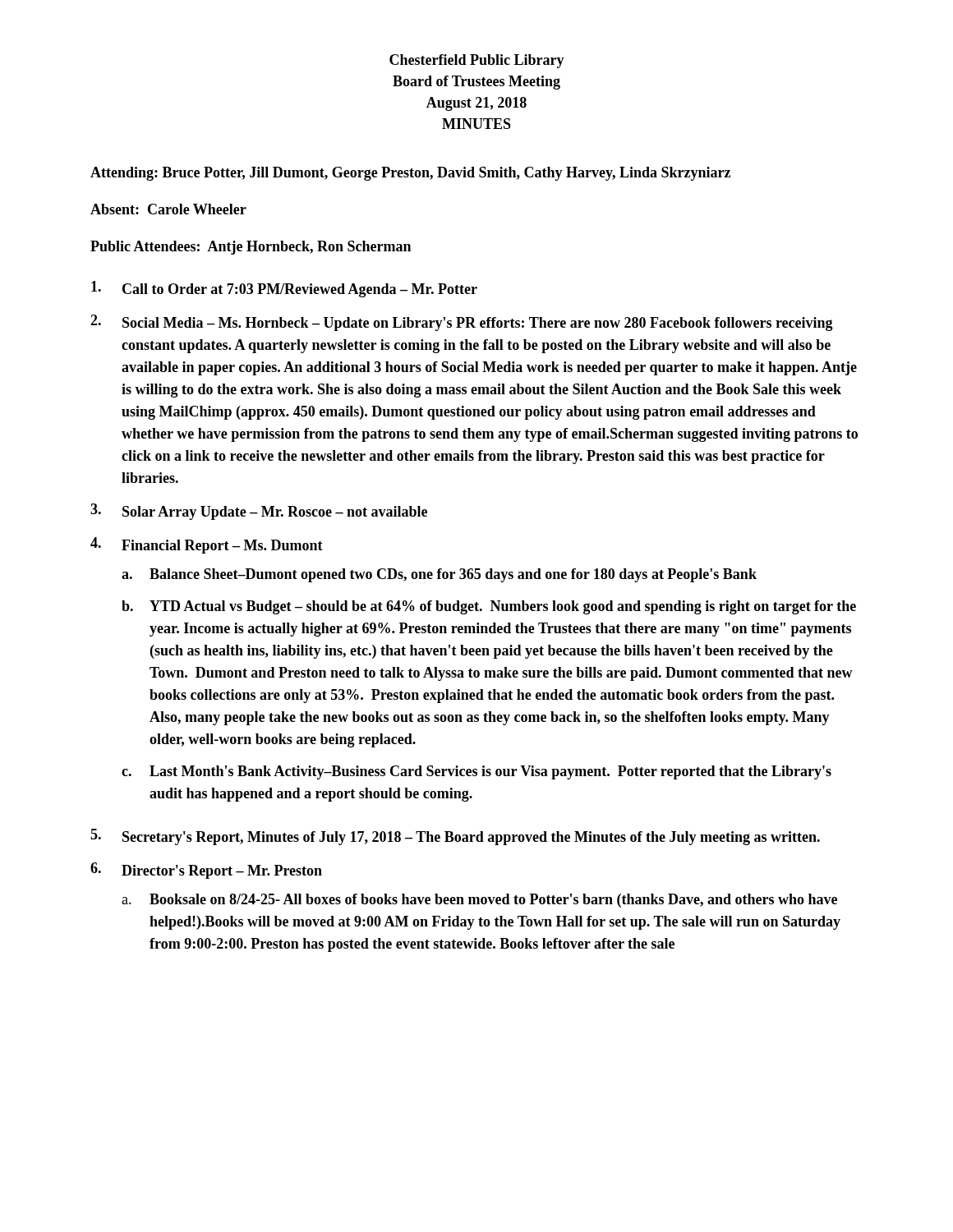Navigate to the region starting "c. Last Month's Bank Activity–Business Card Services is"
953x1232 pixels.
coord(492,783)
